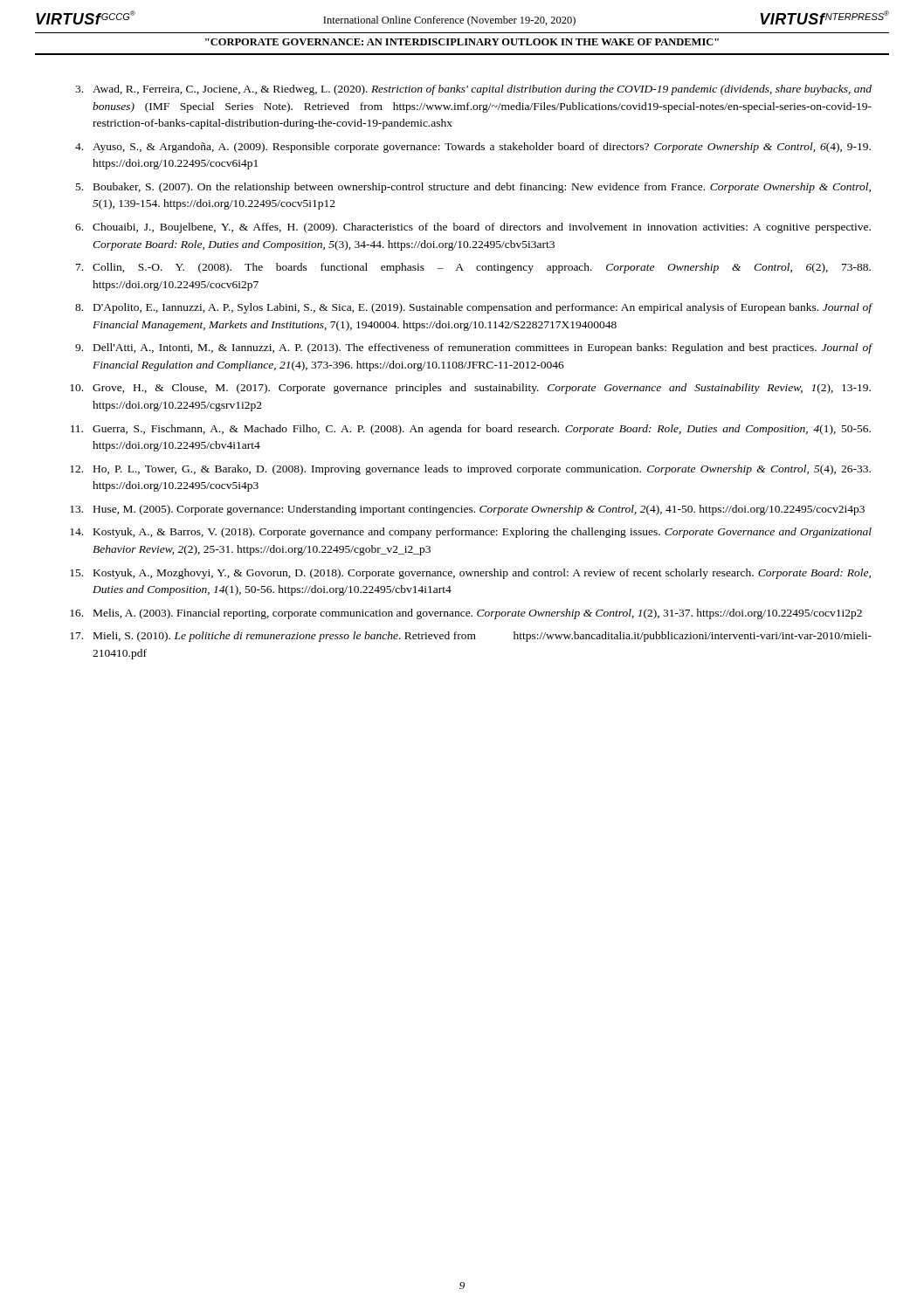This screenshot has height=1310, width=924.
Task: Click the passage that begins "4. Ayuso, S.,"
Action: 462,155
